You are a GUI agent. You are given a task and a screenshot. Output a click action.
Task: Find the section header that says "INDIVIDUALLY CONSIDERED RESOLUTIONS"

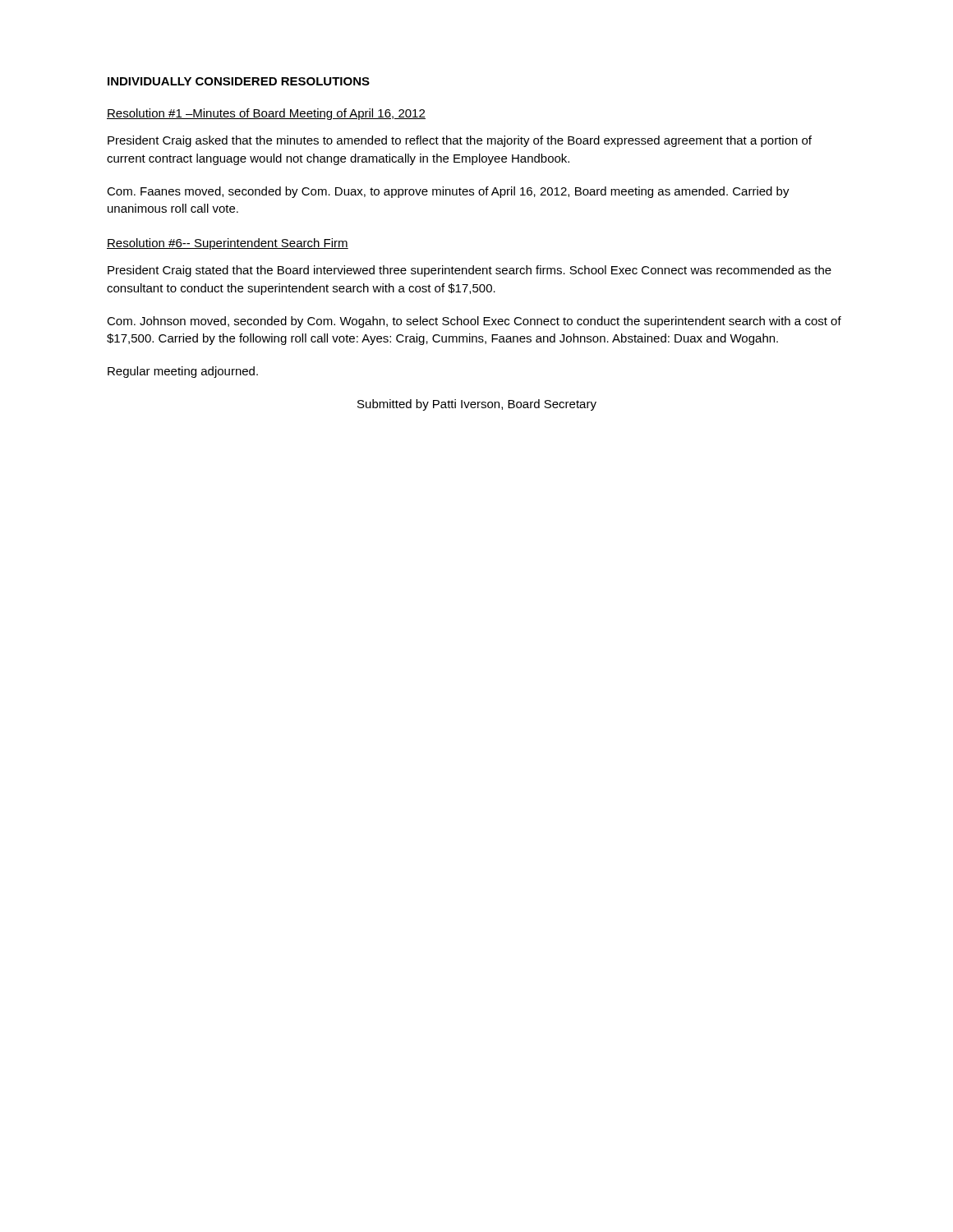(238, 81)
